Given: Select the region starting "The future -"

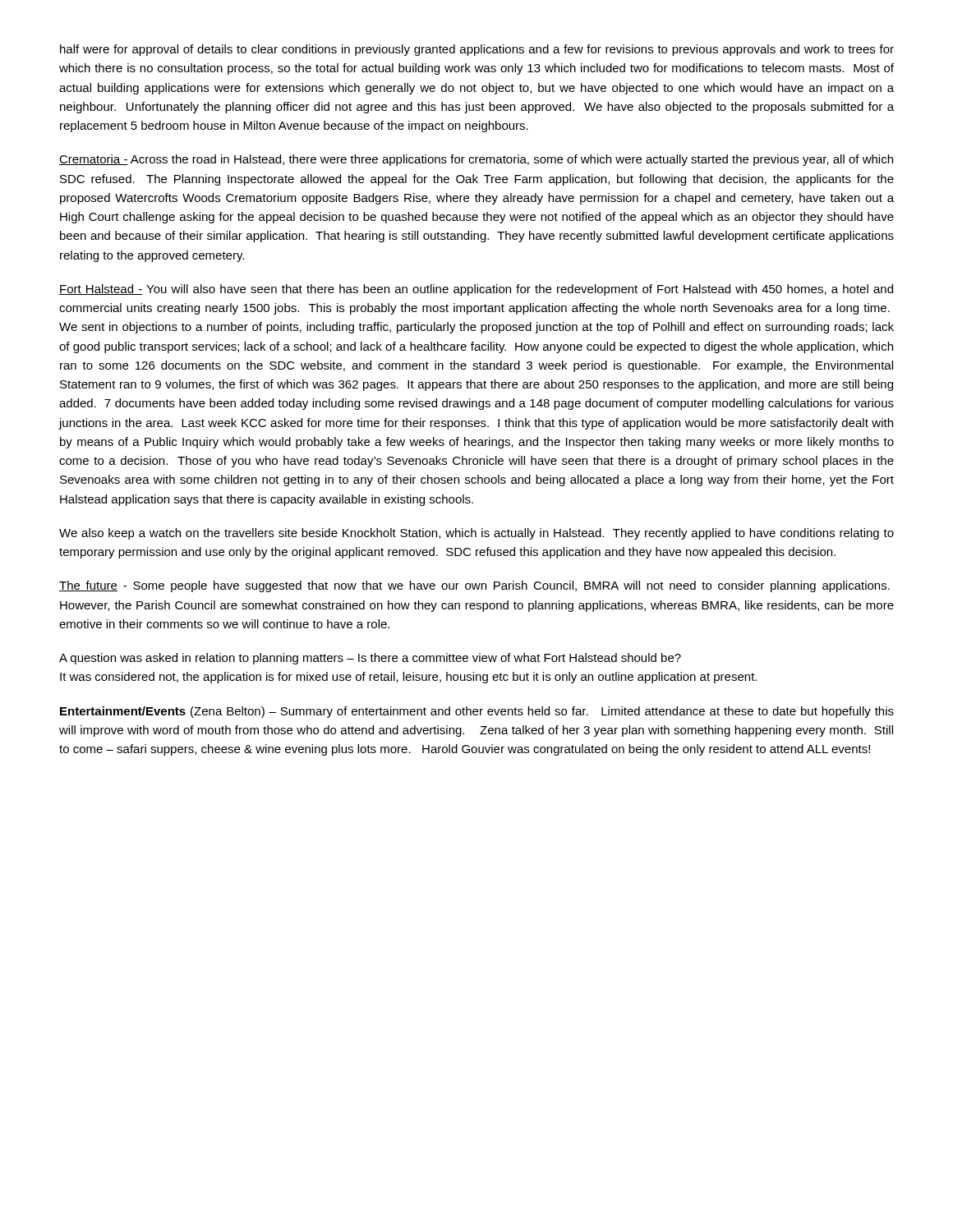Looking at the screenshot, I should [476, 604].
